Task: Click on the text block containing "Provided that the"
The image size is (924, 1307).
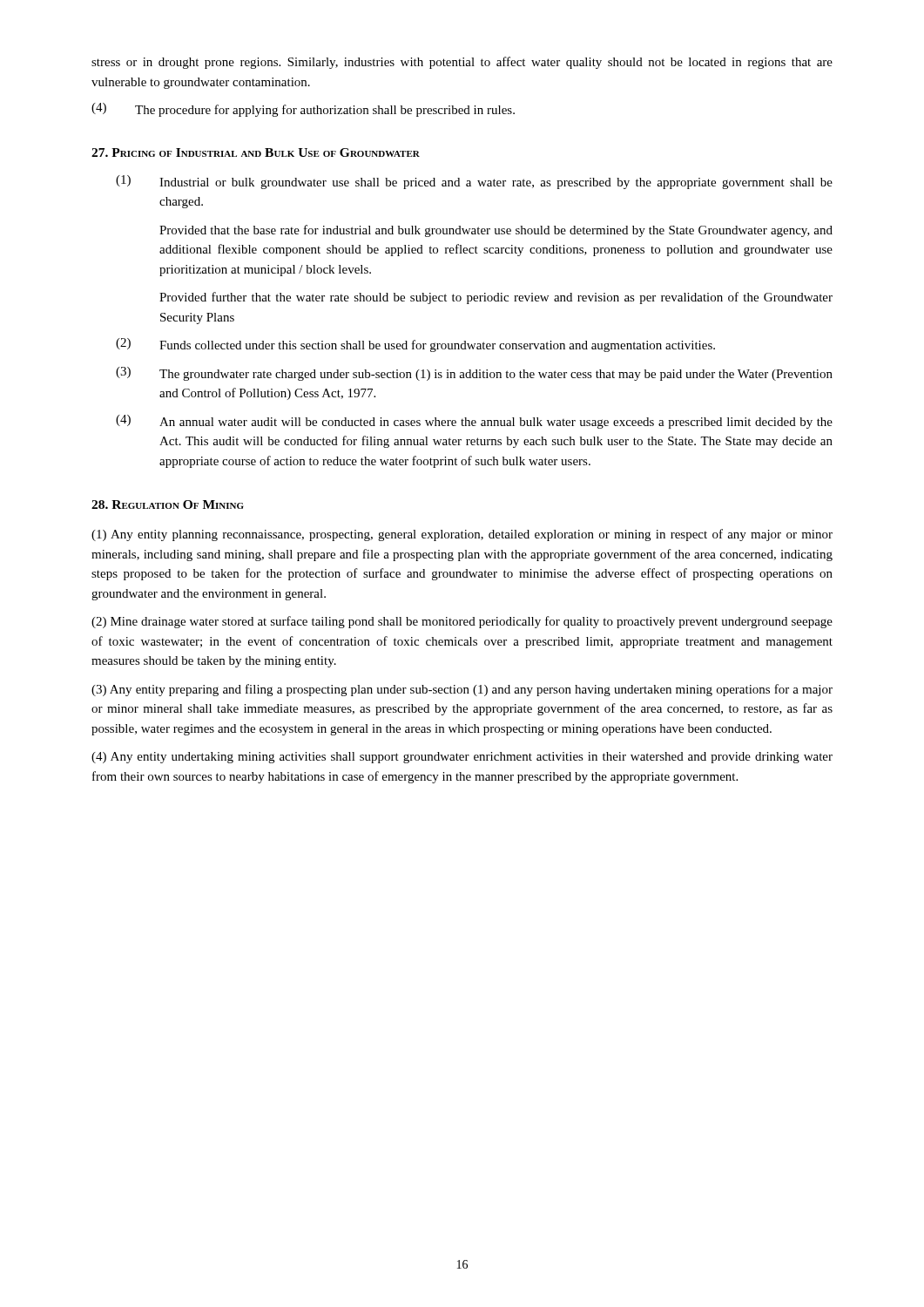Action: [496, 249]
